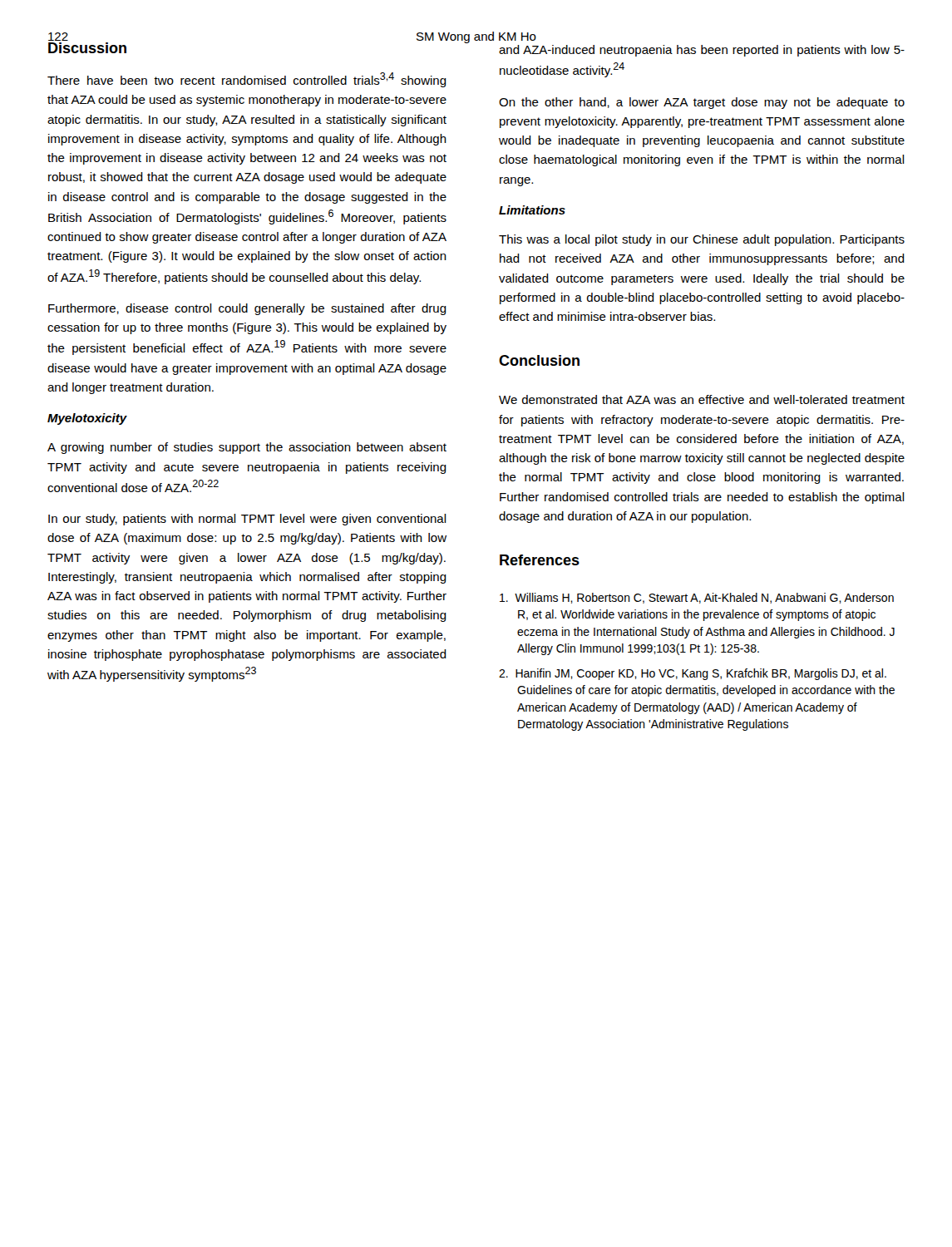Image resolution: width=952 pixels, height=1247 pixels.
Task: Find the block on this page that starts "There have been two"
Action: (x=247, y=178)
